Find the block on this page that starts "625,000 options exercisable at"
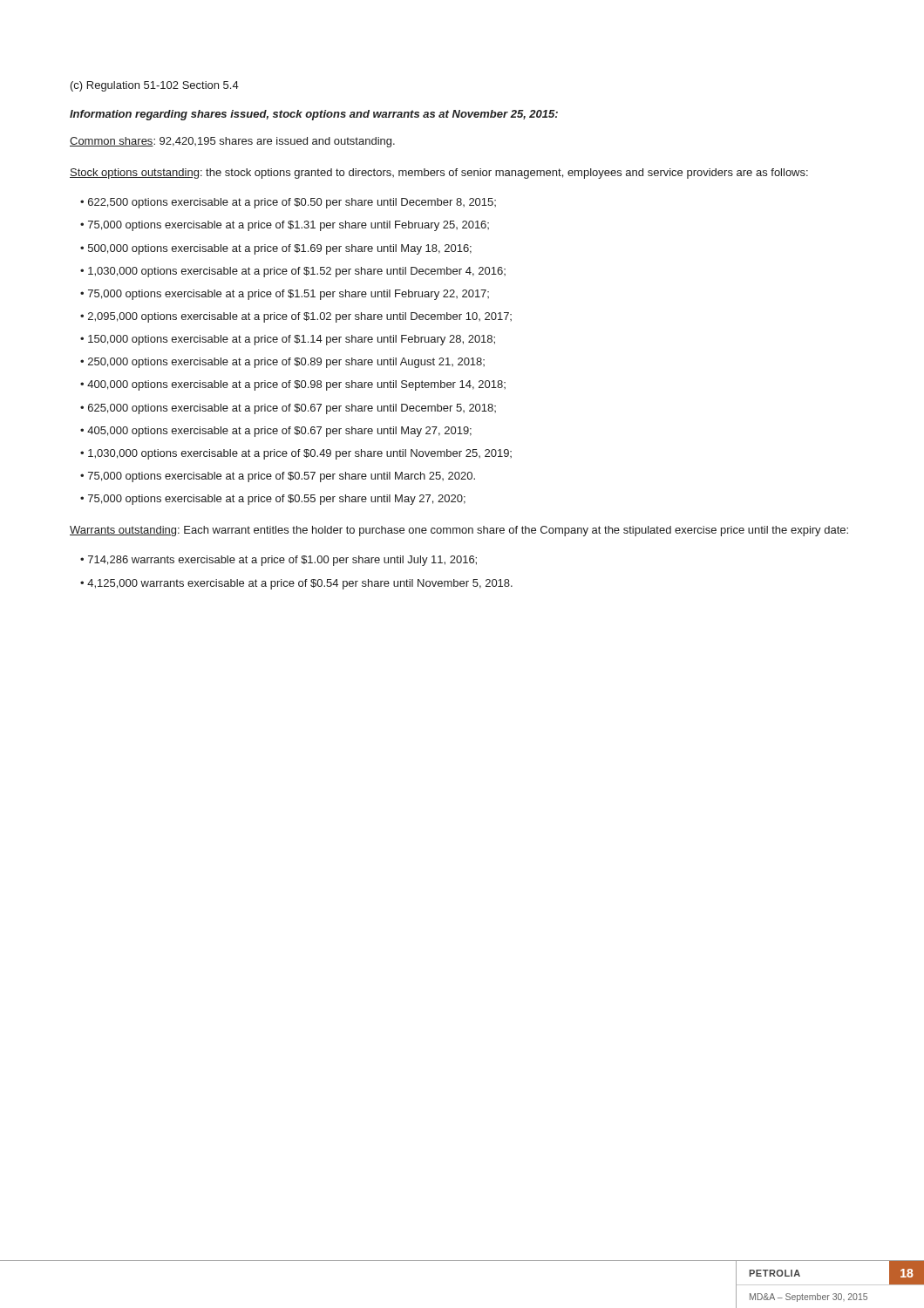This screenshot has width=924, height=1308. [x=292, y=407]
